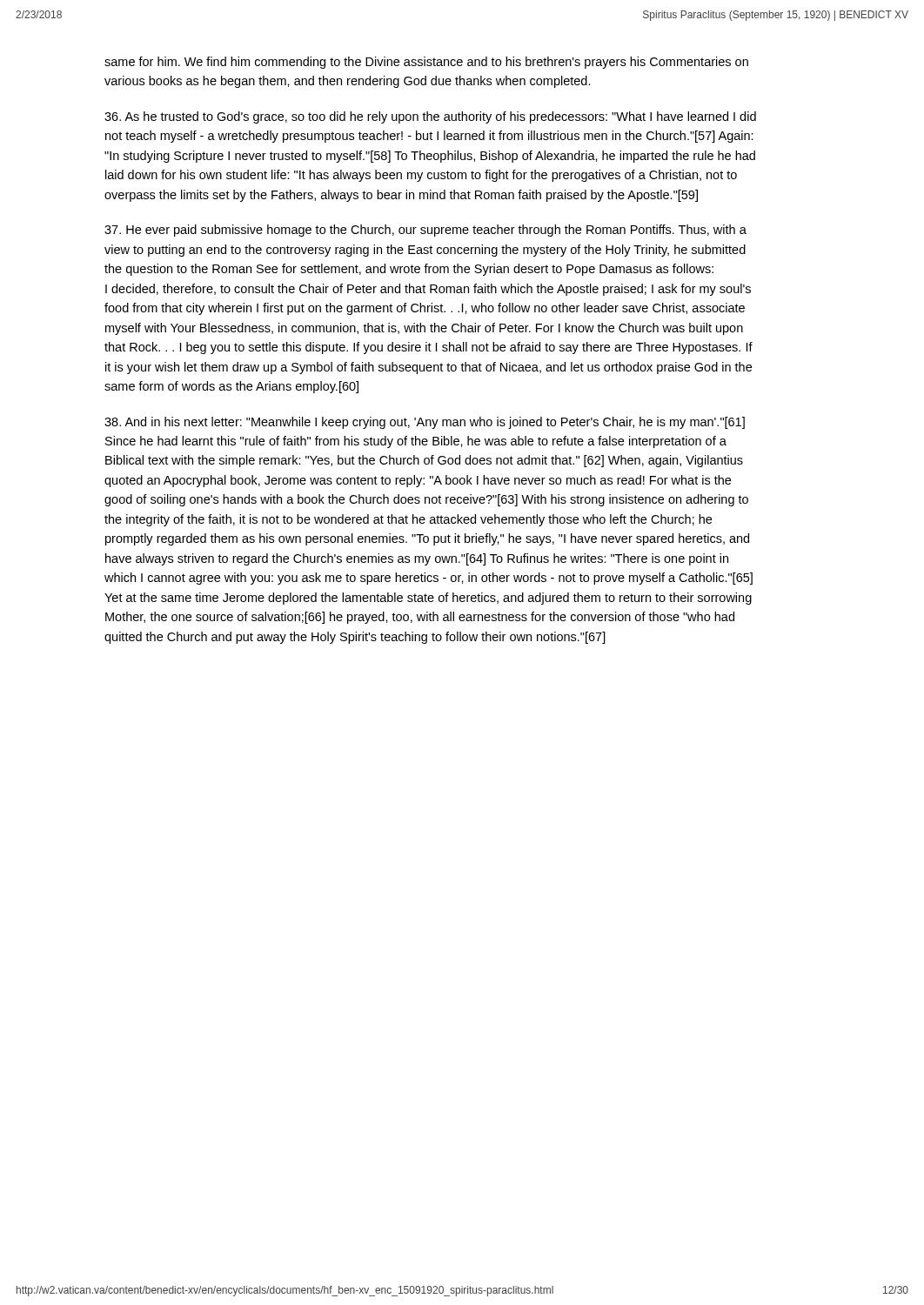Select the text block with the text "And in his next"
The height and width of the screenshot is (1305, 924).
431,529
